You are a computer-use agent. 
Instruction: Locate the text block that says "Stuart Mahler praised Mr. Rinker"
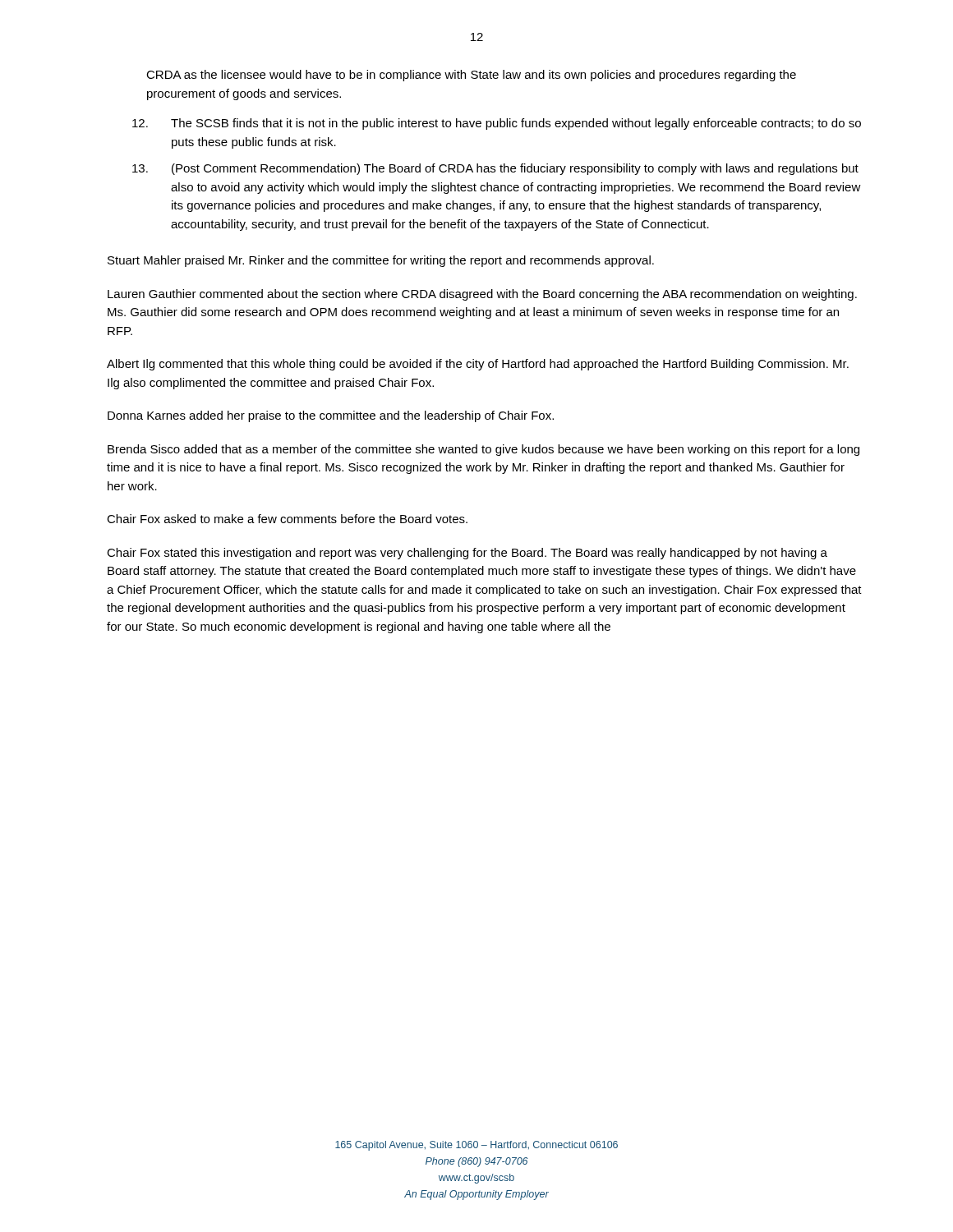[381, 260]
